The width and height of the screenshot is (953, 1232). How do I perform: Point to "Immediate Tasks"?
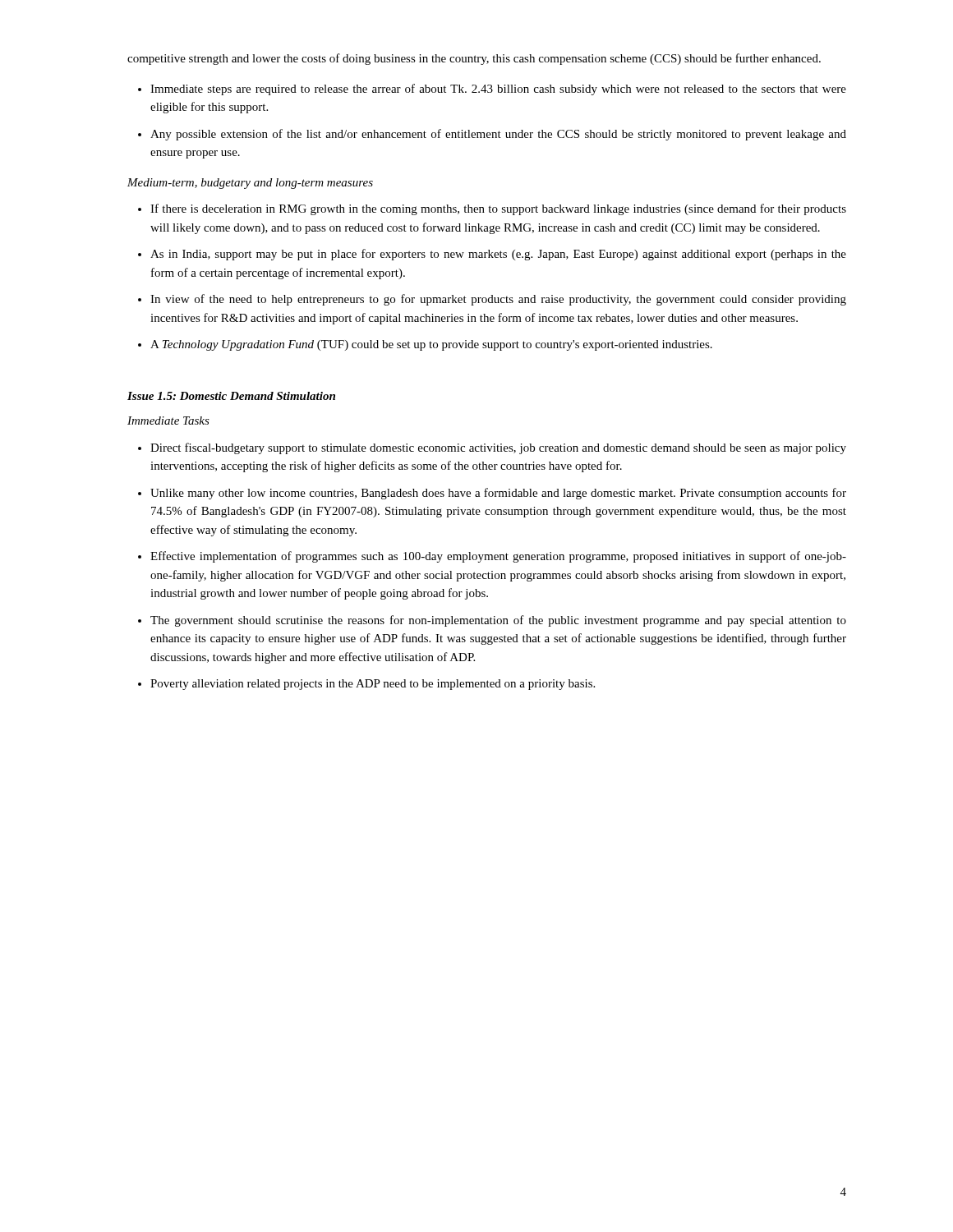(x=168, y=421)
